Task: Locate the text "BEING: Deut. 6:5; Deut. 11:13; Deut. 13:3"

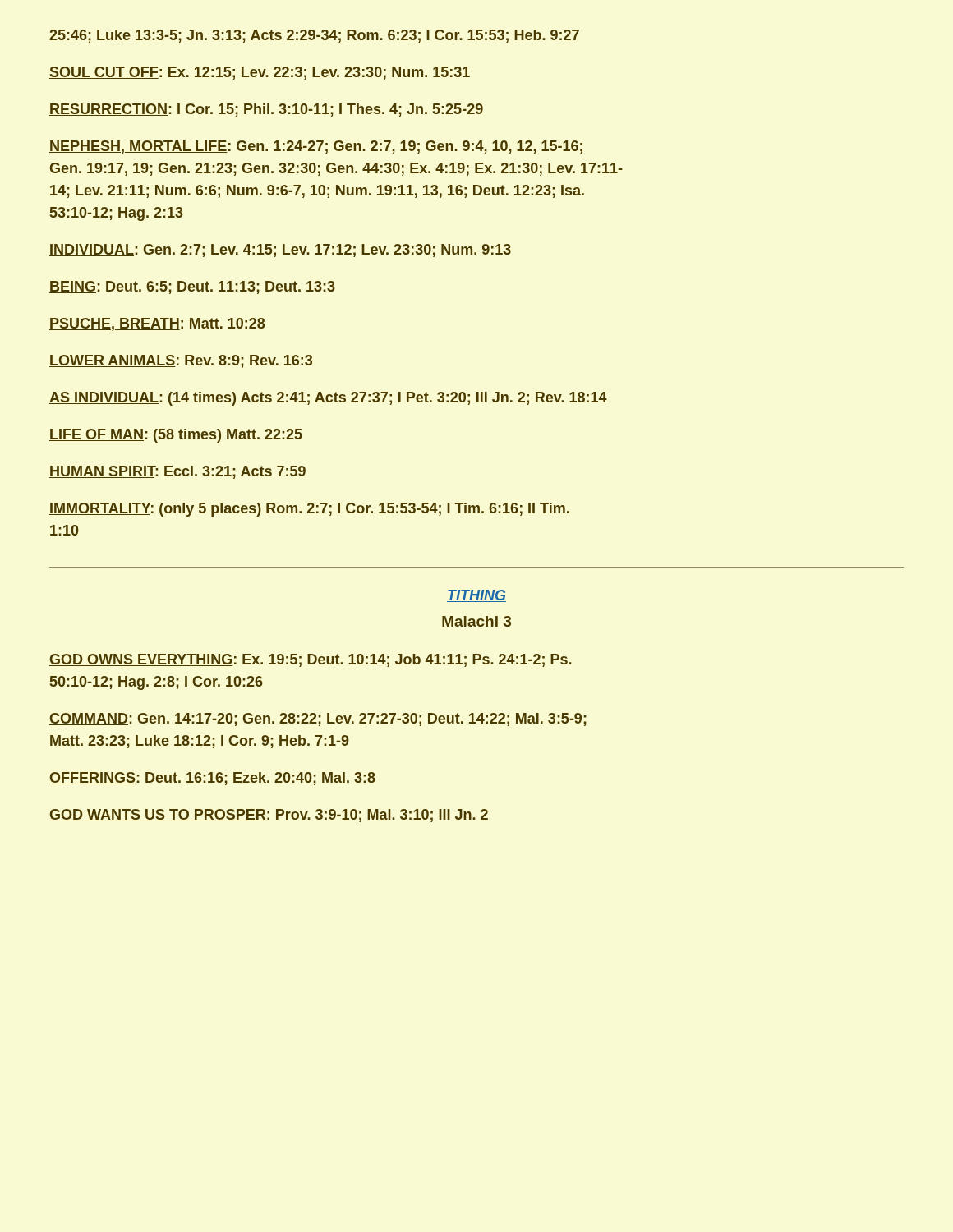Action: (x=192, y=287)
